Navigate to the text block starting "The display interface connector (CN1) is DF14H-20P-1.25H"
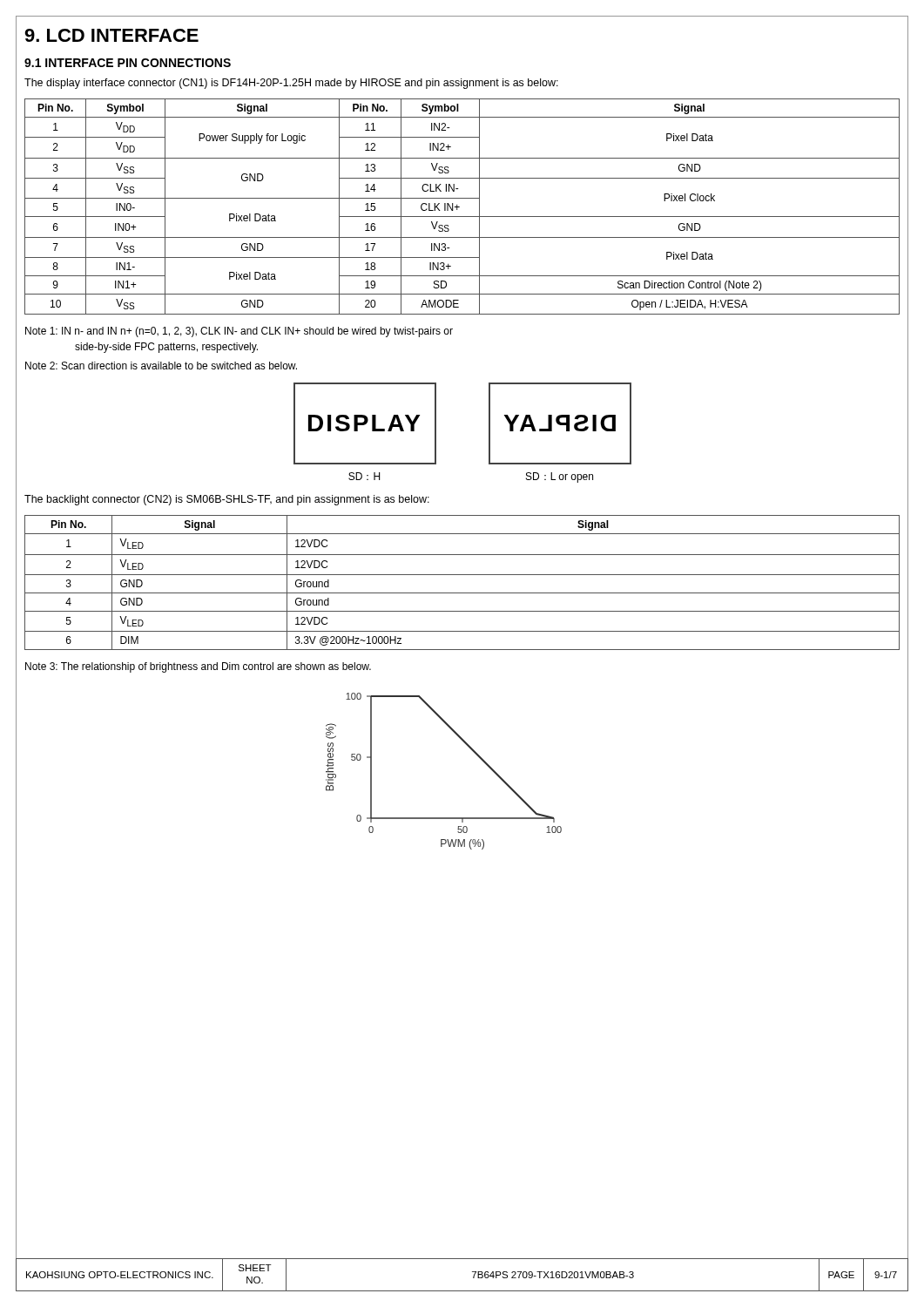This screenshot has width=924, height=1307. [292, 83]
